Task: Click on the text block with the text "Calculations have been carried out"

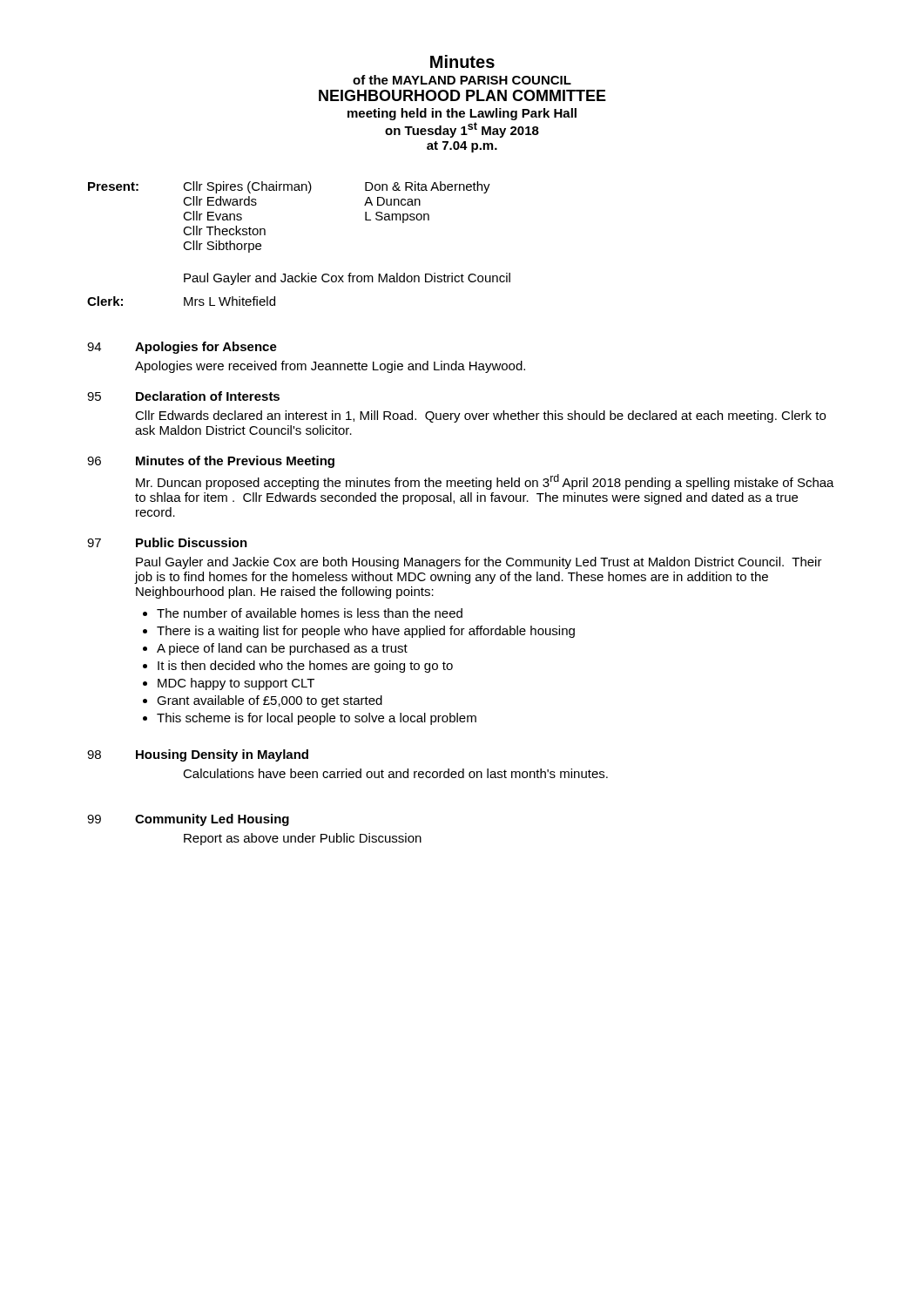Action: 462,773
